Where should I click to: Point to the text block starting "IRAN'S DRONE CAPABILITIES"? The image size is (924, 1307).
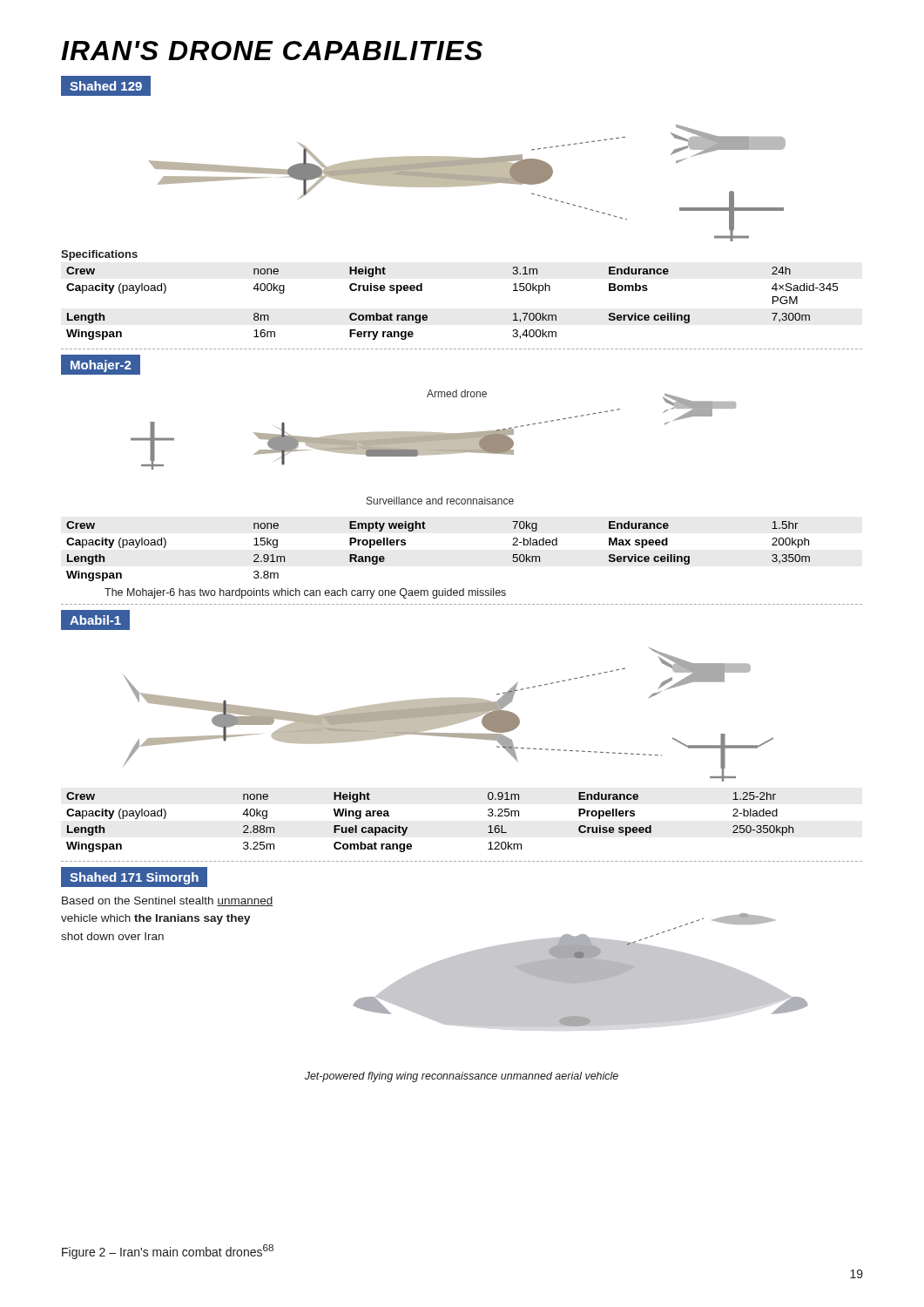click(272, 51)
